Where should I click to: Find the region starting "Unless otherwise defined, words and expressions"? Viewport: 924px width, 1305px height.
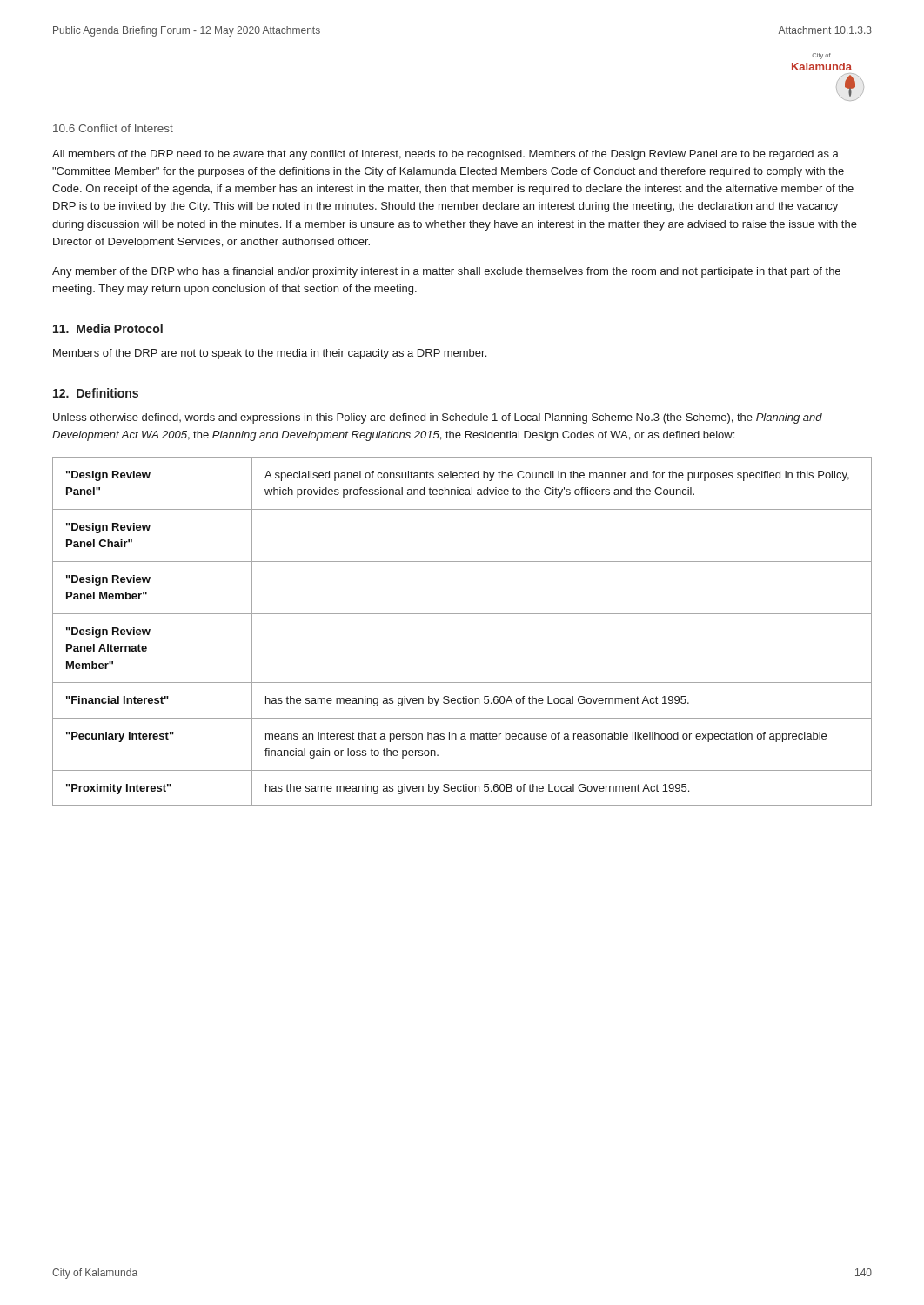point(437,426)
